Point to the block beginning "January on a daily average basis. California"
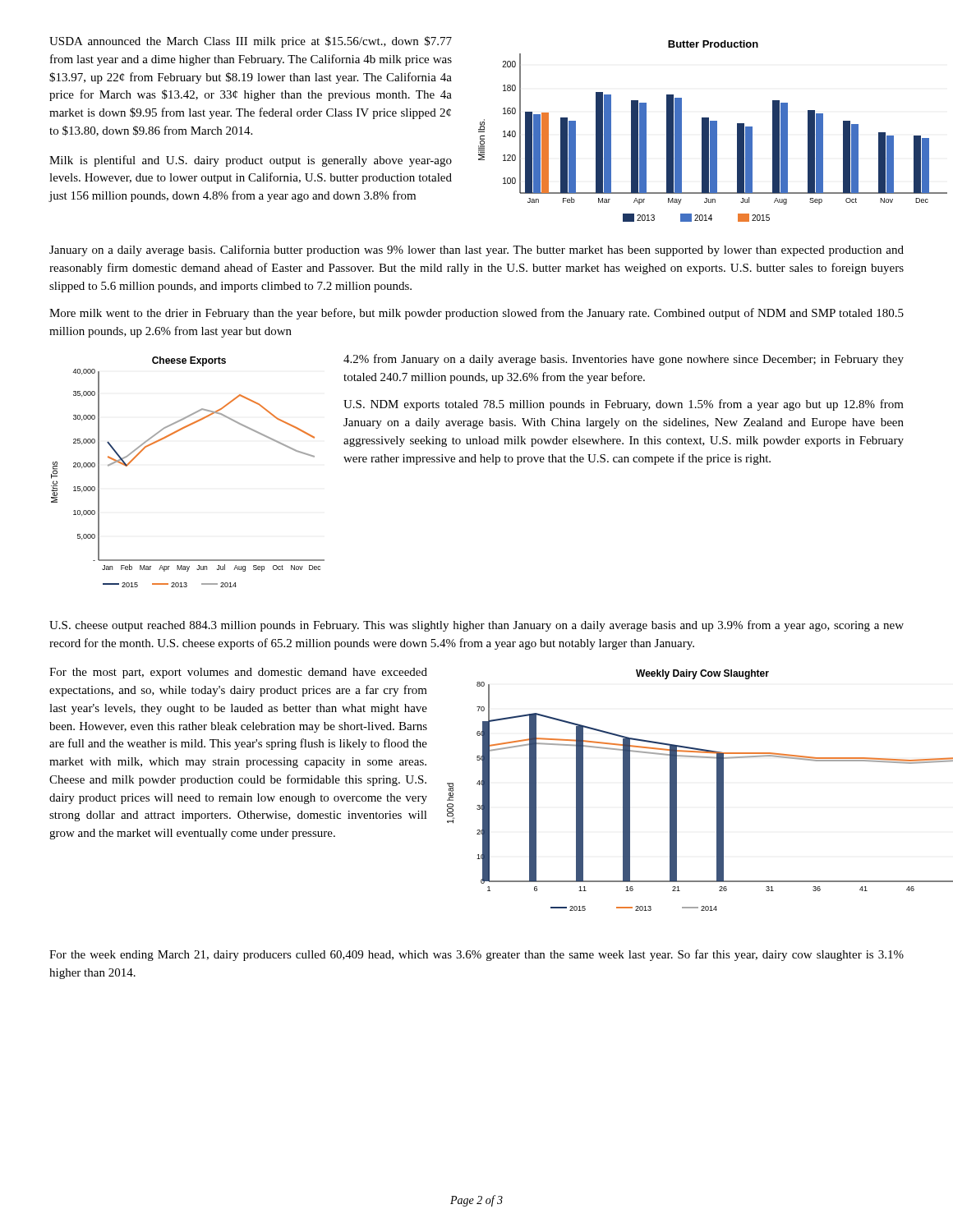 (476, 268)
